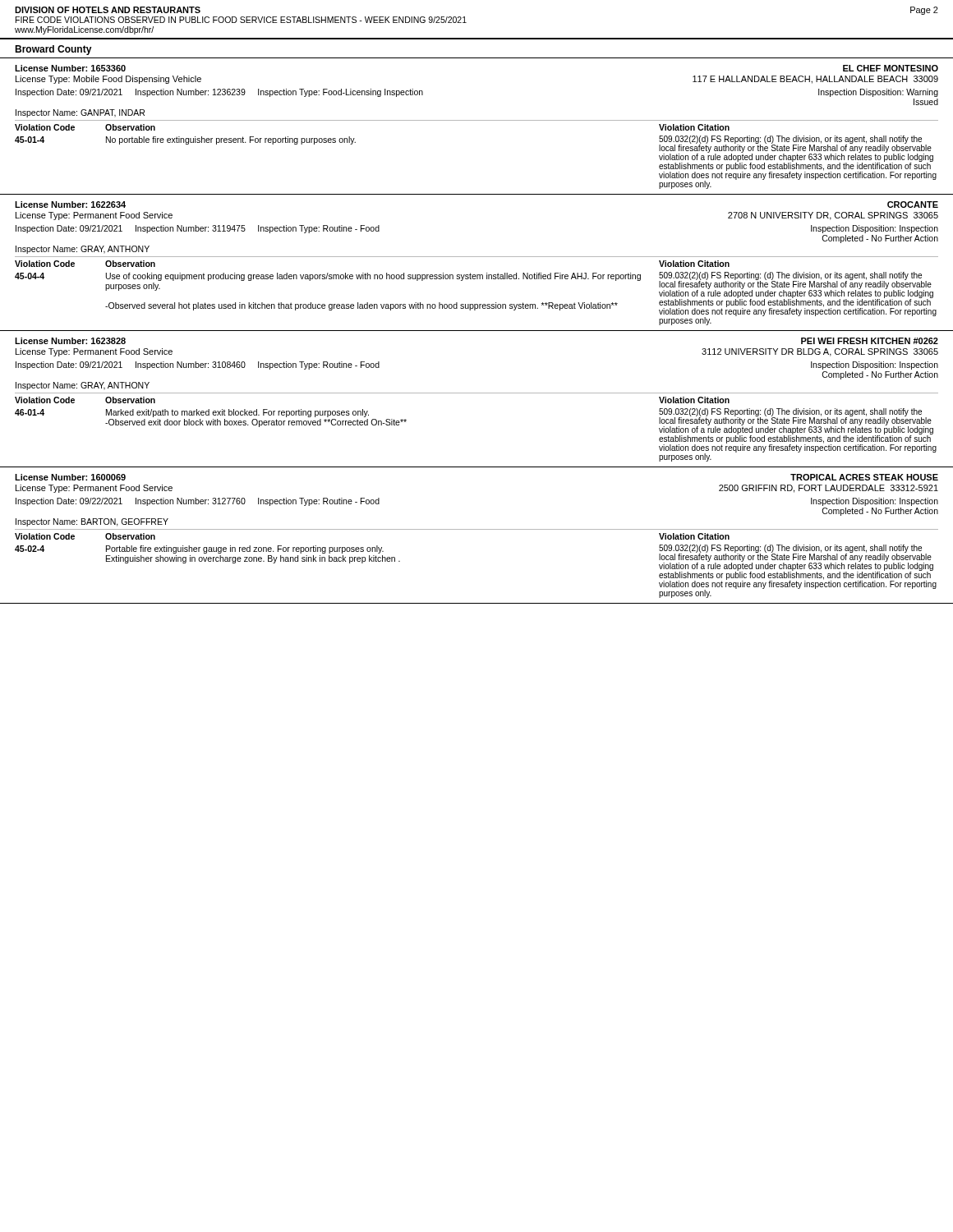Click on the table containing "License Number: 1653360 EL"
Image resolution: width=953 pixels, height=1232 pixels.
[x=476, y=126]
